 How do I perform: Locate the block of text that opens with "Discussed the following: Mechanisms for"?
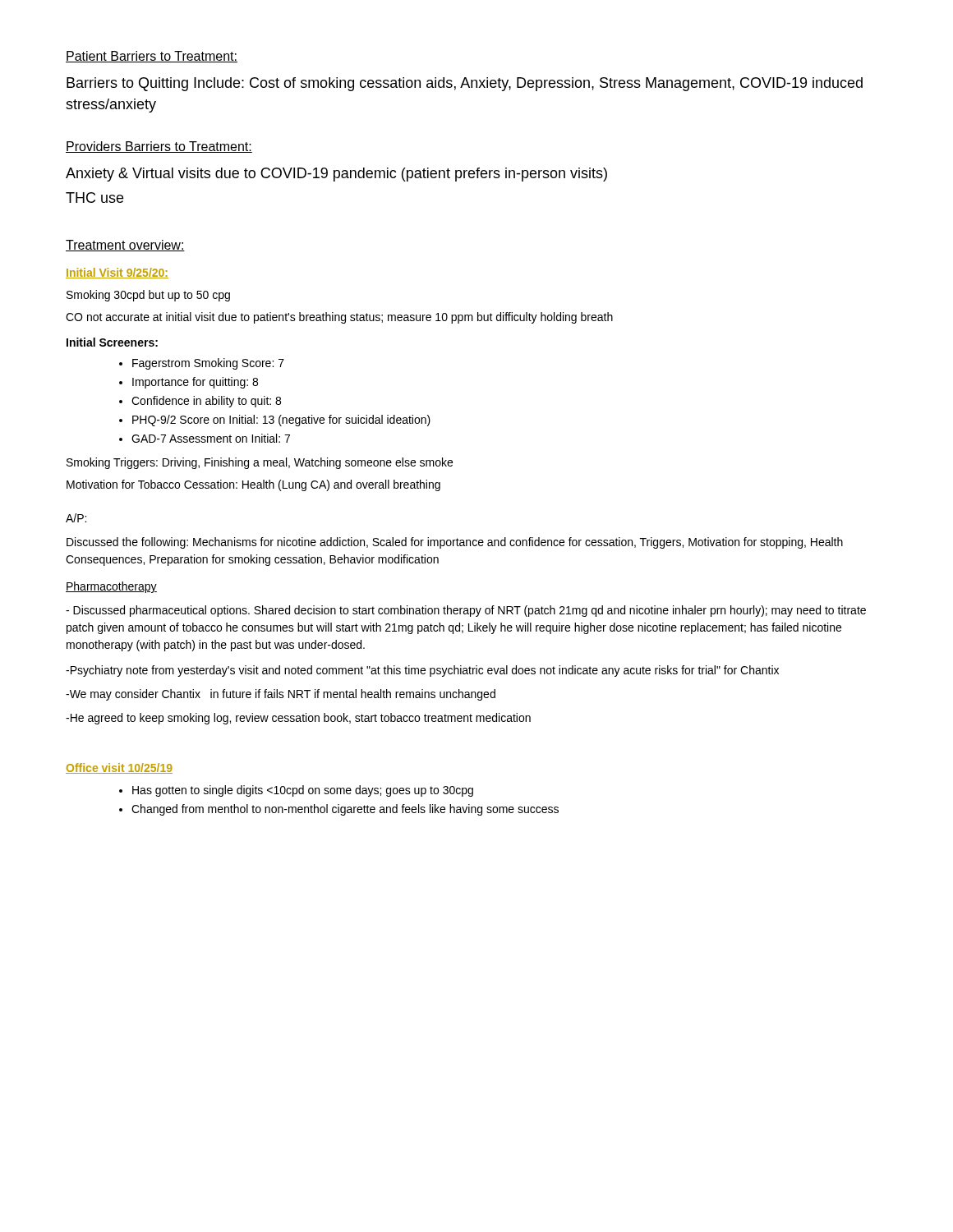pos(454,551)
